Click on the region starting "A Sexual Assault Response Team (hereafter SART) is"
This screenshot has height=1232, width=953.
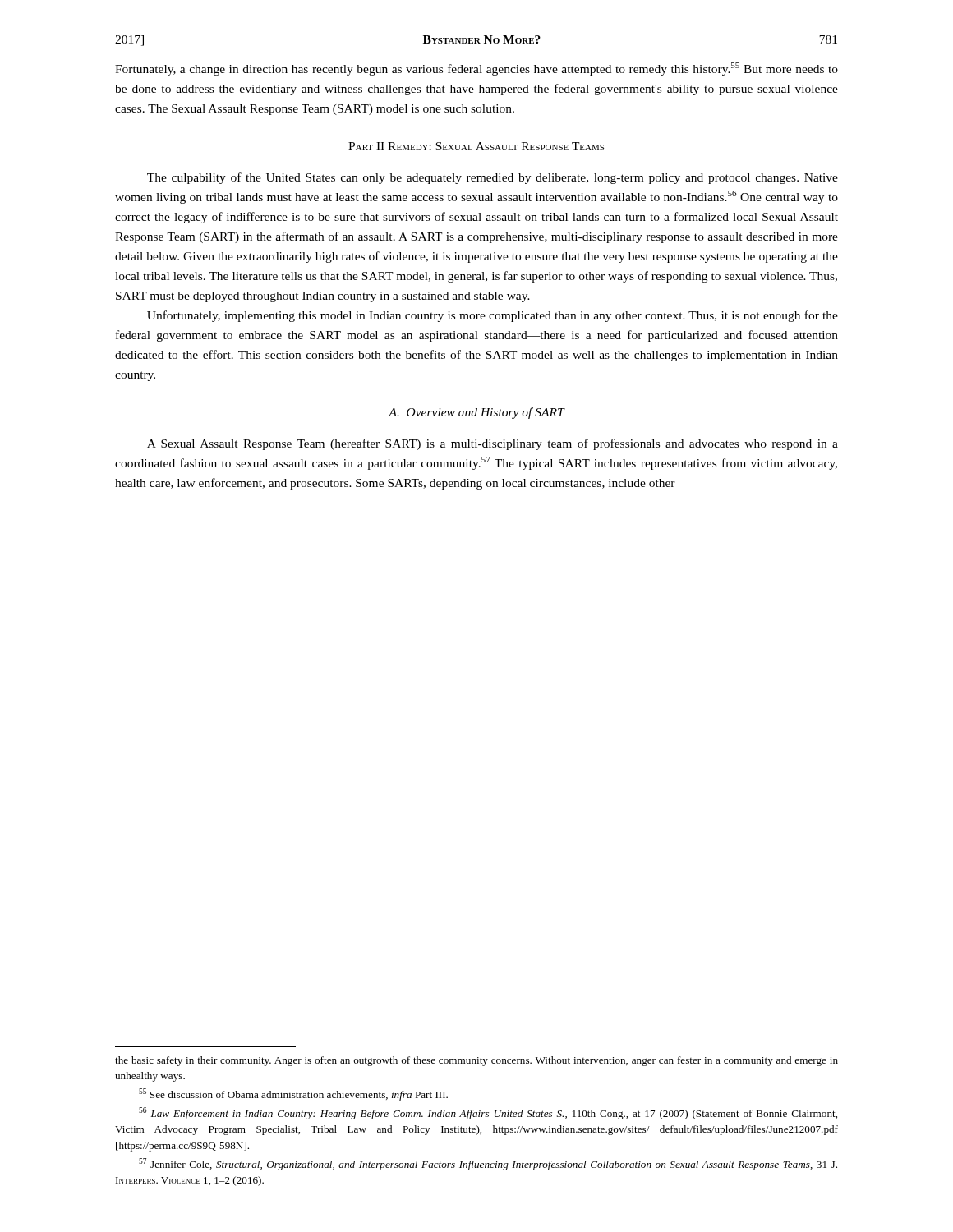[x=476, y=463]
